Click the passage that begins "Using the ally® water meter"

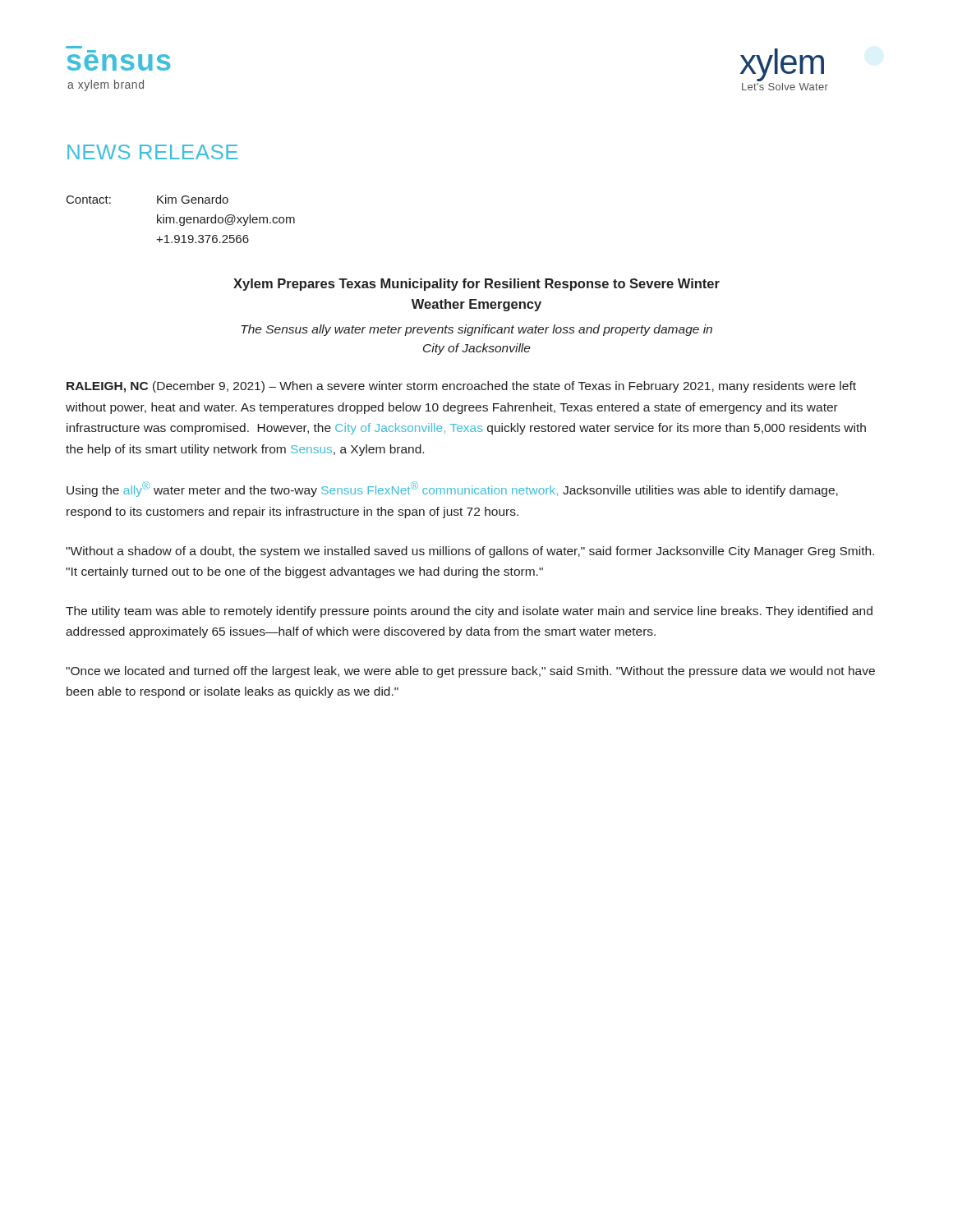[x=452, y=499]
